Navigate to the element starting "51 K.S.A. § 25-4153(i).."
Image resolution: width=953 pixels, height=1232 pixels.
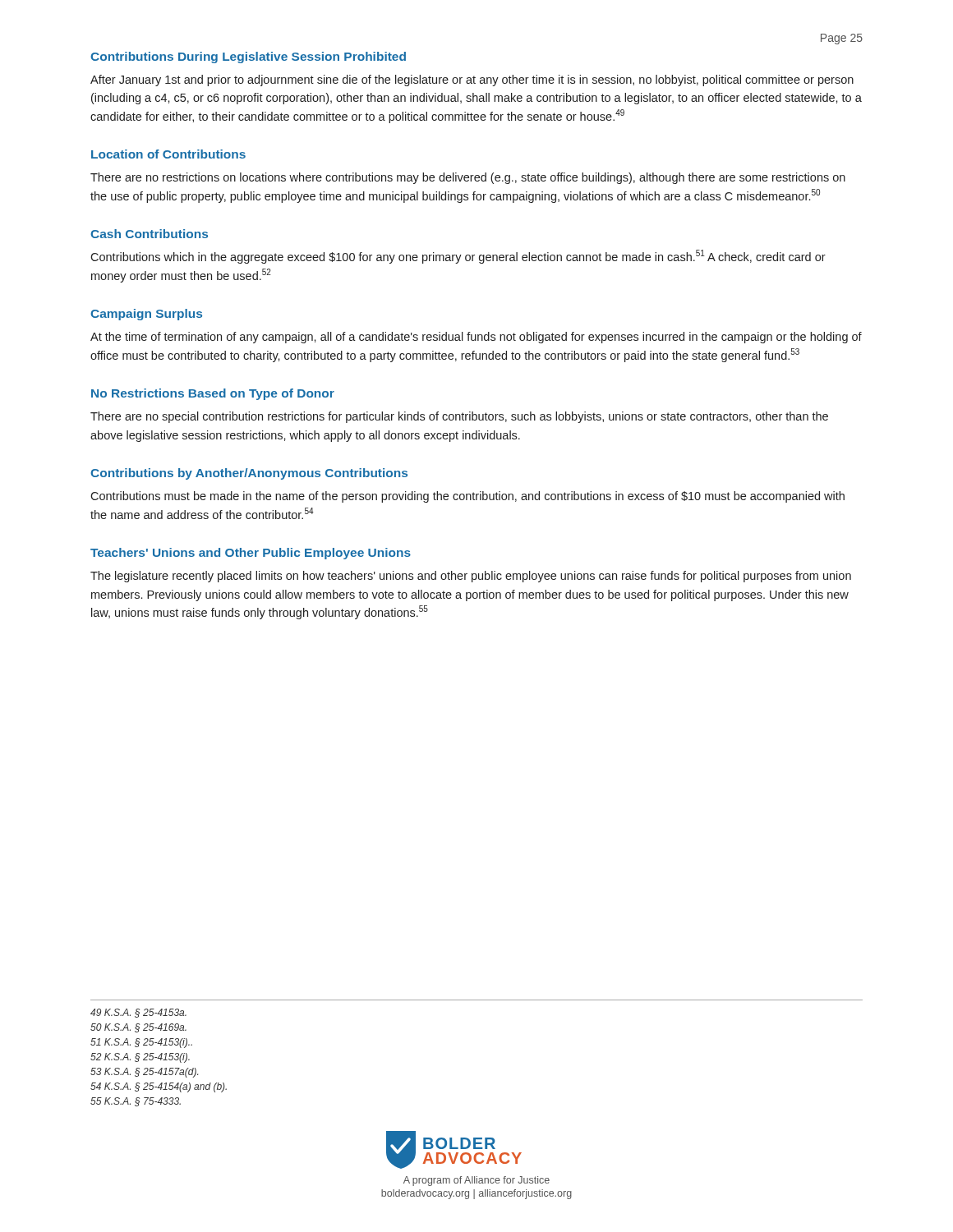[x=142, y=1042]
